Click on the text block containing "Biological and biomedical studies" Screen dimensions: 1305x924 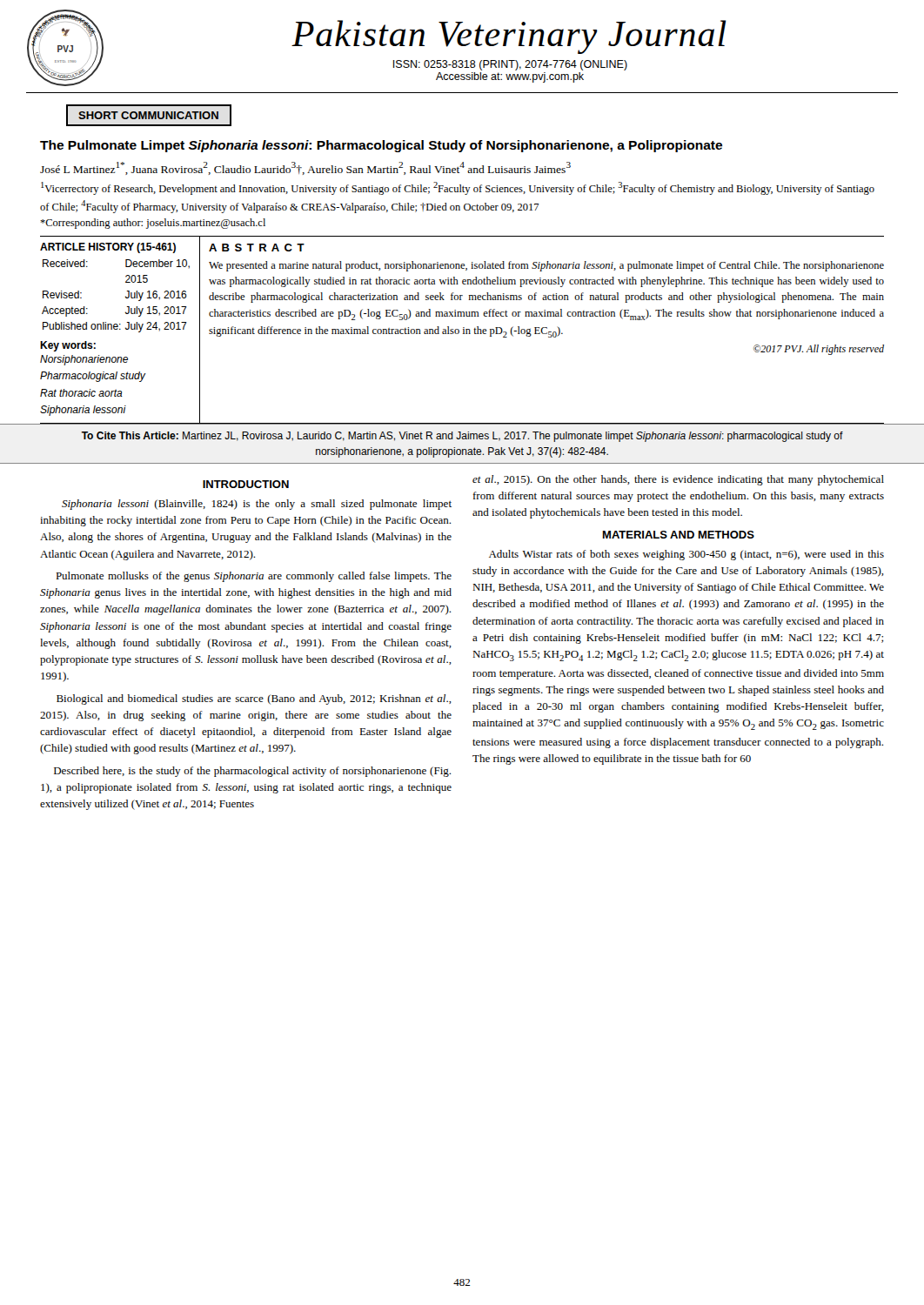click(246, 723)
